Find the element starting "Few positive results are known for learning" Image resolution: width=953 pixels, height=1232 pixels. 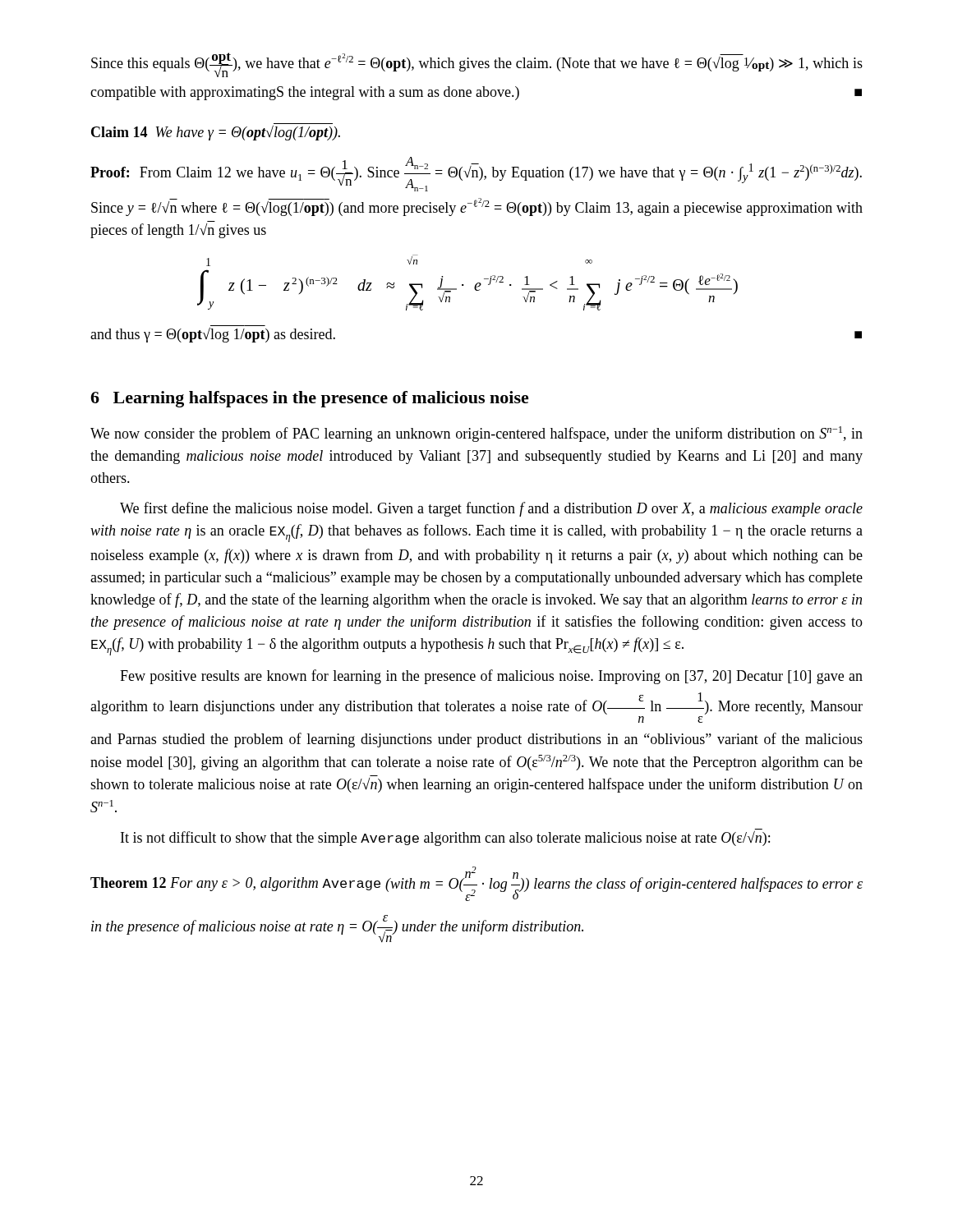coord(476,742)
